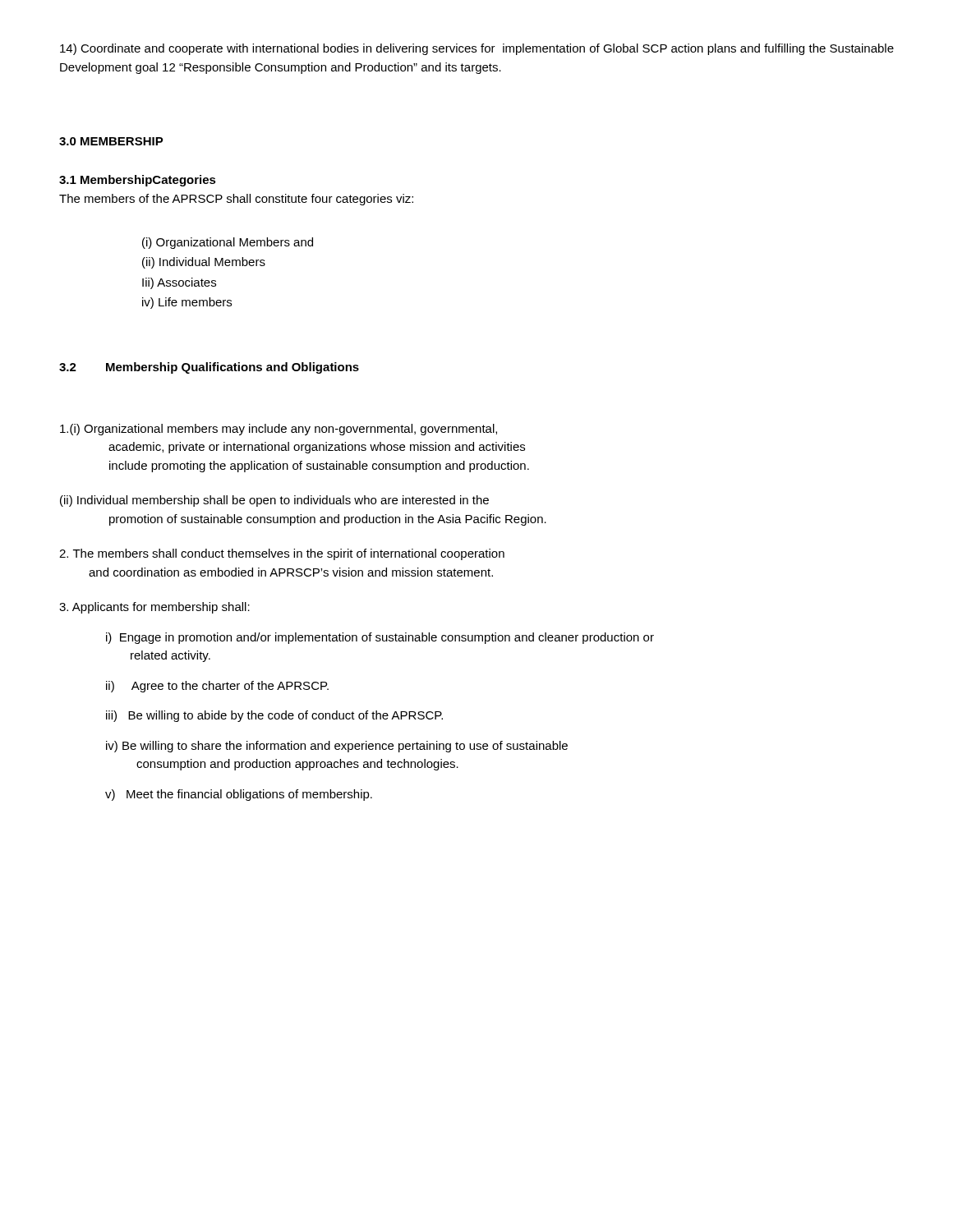This screenshot has height=1232, width=953.
Task: Find the region starting "(ii) Individual membership shall"
Action: pyautogui.click(x=476, y=510)
